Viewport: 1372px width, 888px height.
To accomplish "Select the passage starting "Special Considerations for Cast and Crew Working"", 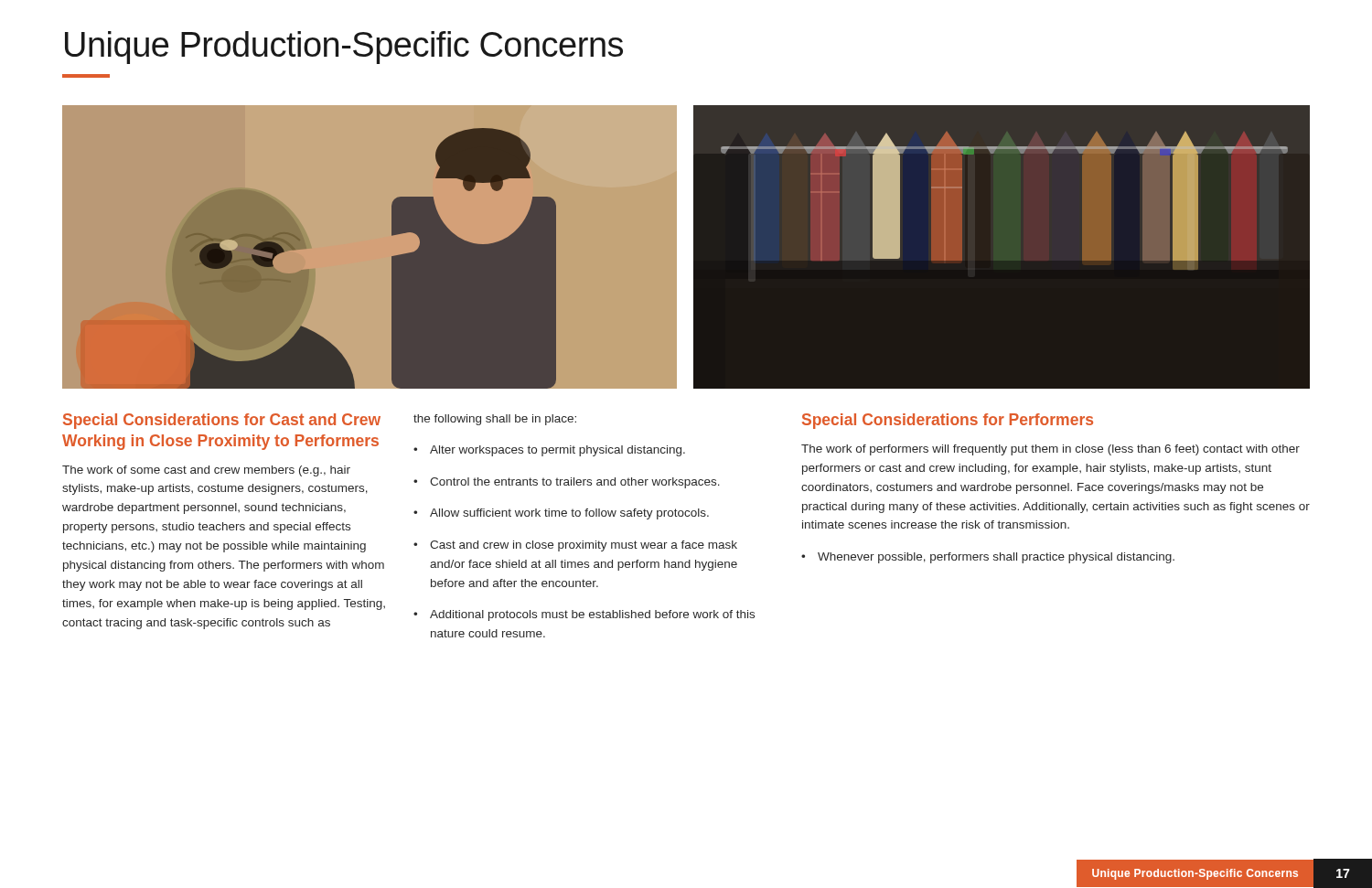I will point(227,431).
